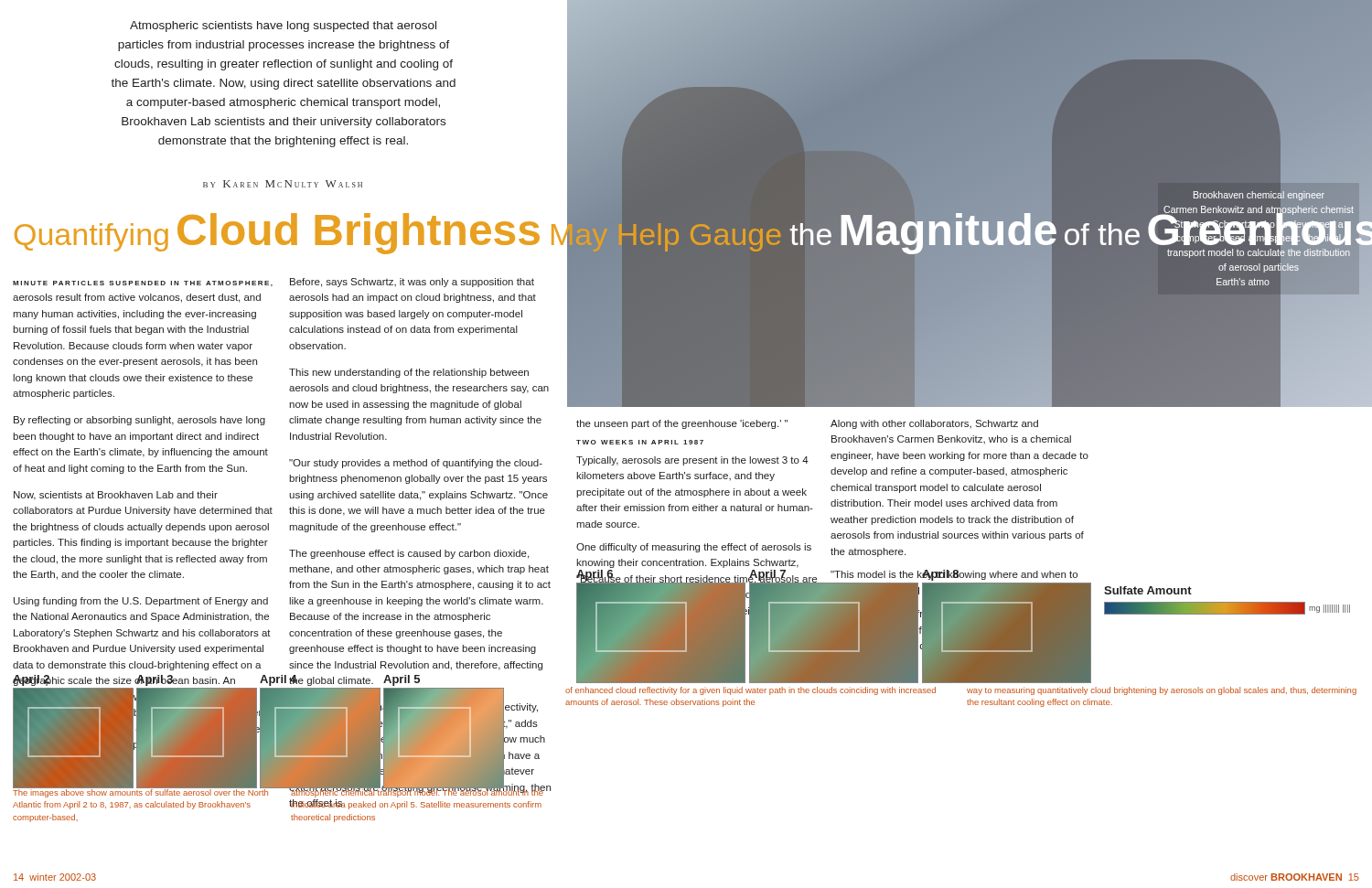The width and height of the screenshot is (1372, 888).
Task: Point to the block starting "Quantifying Cloud Brightness May Help"
Action: click(686, 230)
